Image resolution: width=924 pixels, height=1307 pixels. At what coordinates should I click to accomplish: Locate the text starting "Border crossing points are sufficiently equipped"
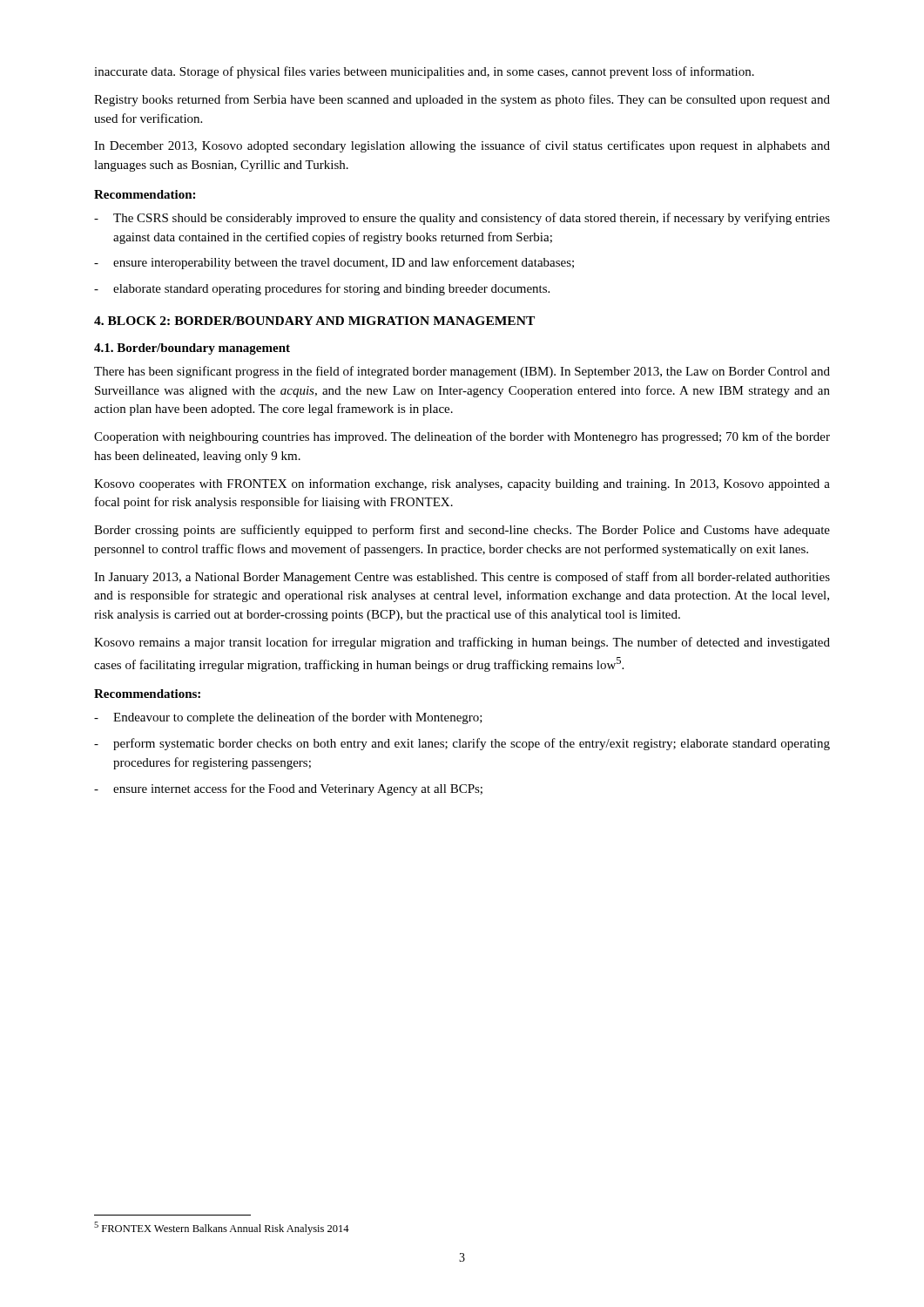click(462, 540)
